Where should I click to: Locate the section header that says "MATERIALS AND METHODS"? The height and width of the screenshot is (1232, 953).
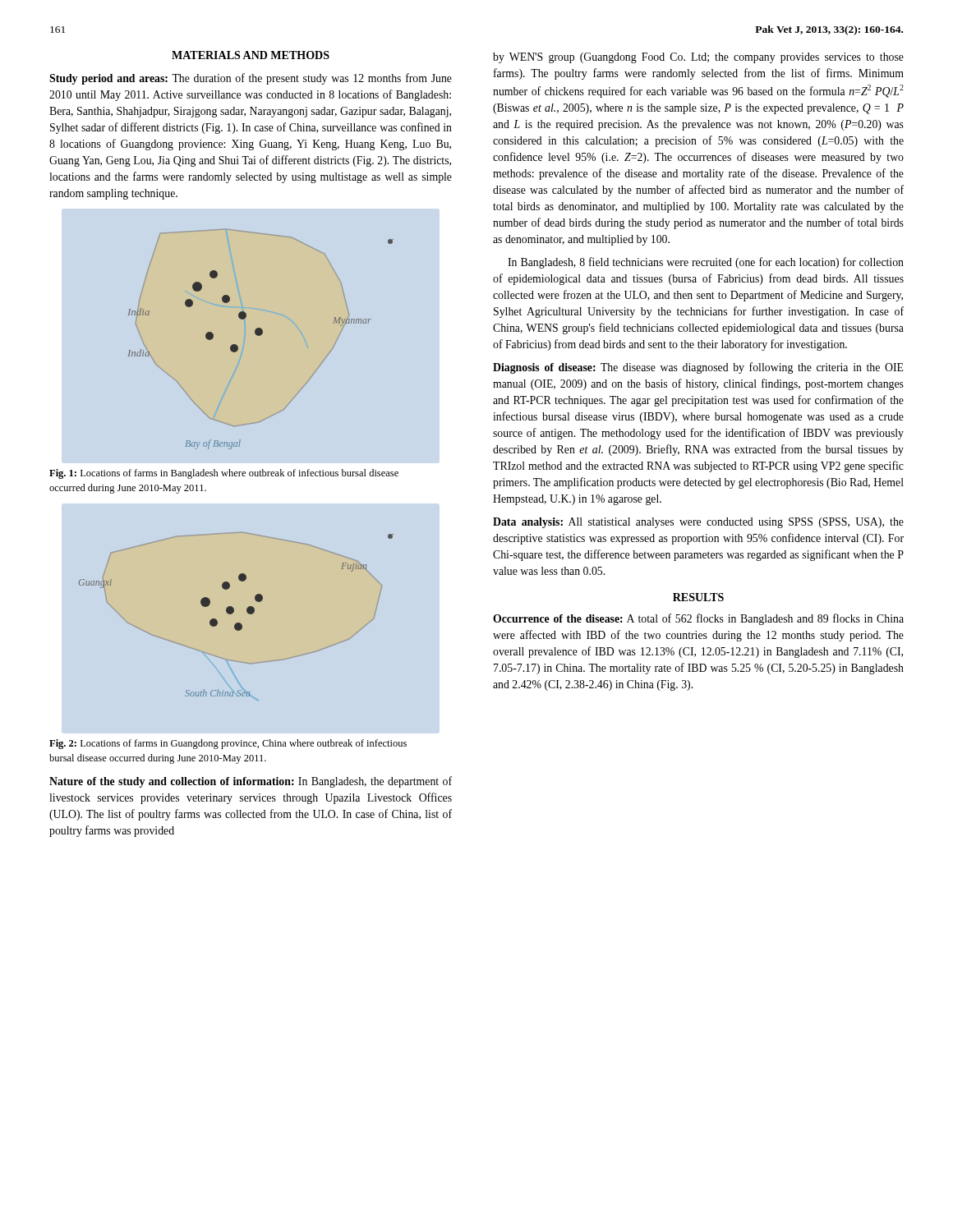click(x=251, y=55)
